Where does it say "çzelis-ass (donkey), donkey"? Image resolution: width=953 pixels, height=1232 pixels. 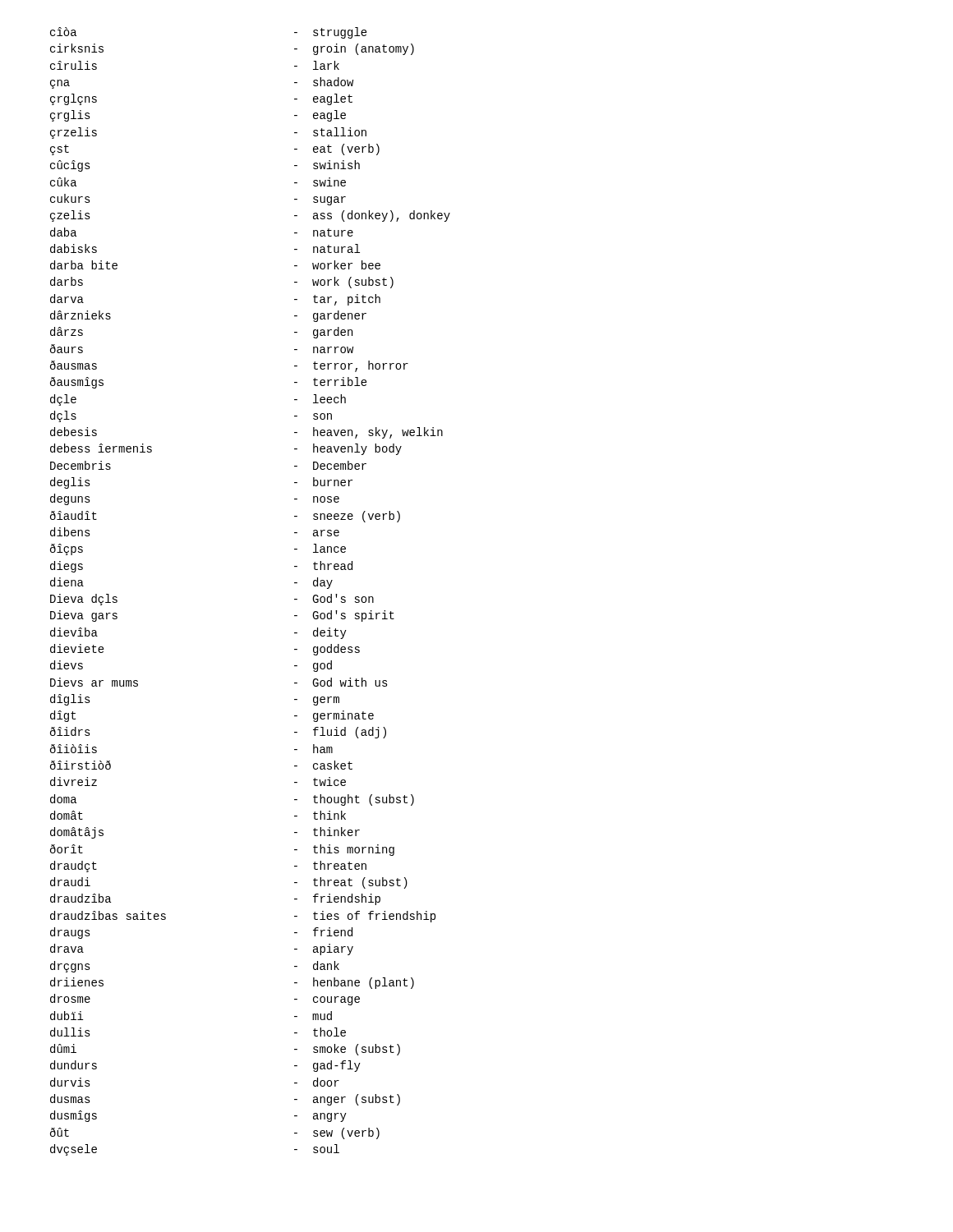pos(74,216)
